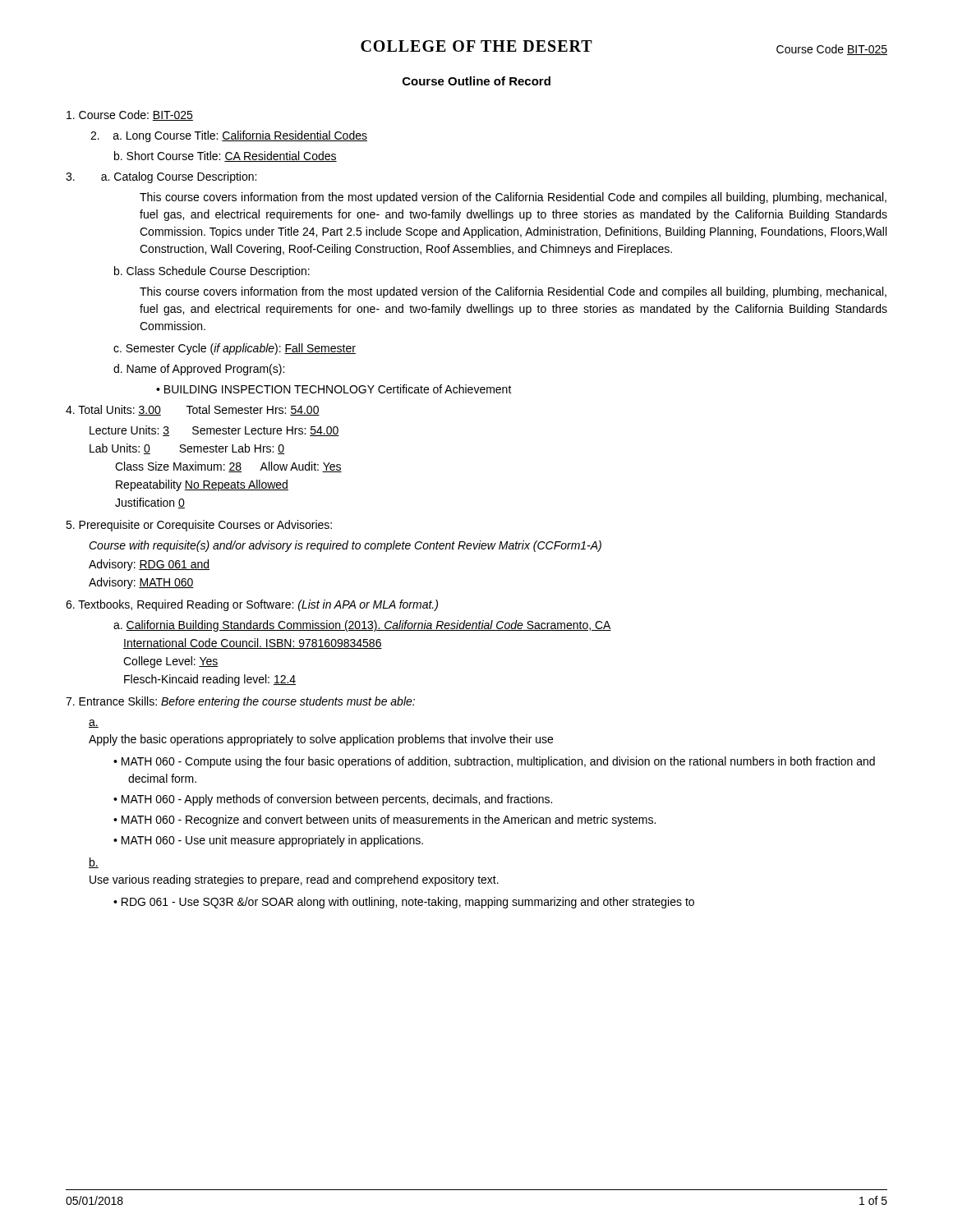Click where it says "Class Size Maximum: 28 Allow Audit: Yes"
The height and width of the screenshot is (1232, 953).
[x=228, y=466]
